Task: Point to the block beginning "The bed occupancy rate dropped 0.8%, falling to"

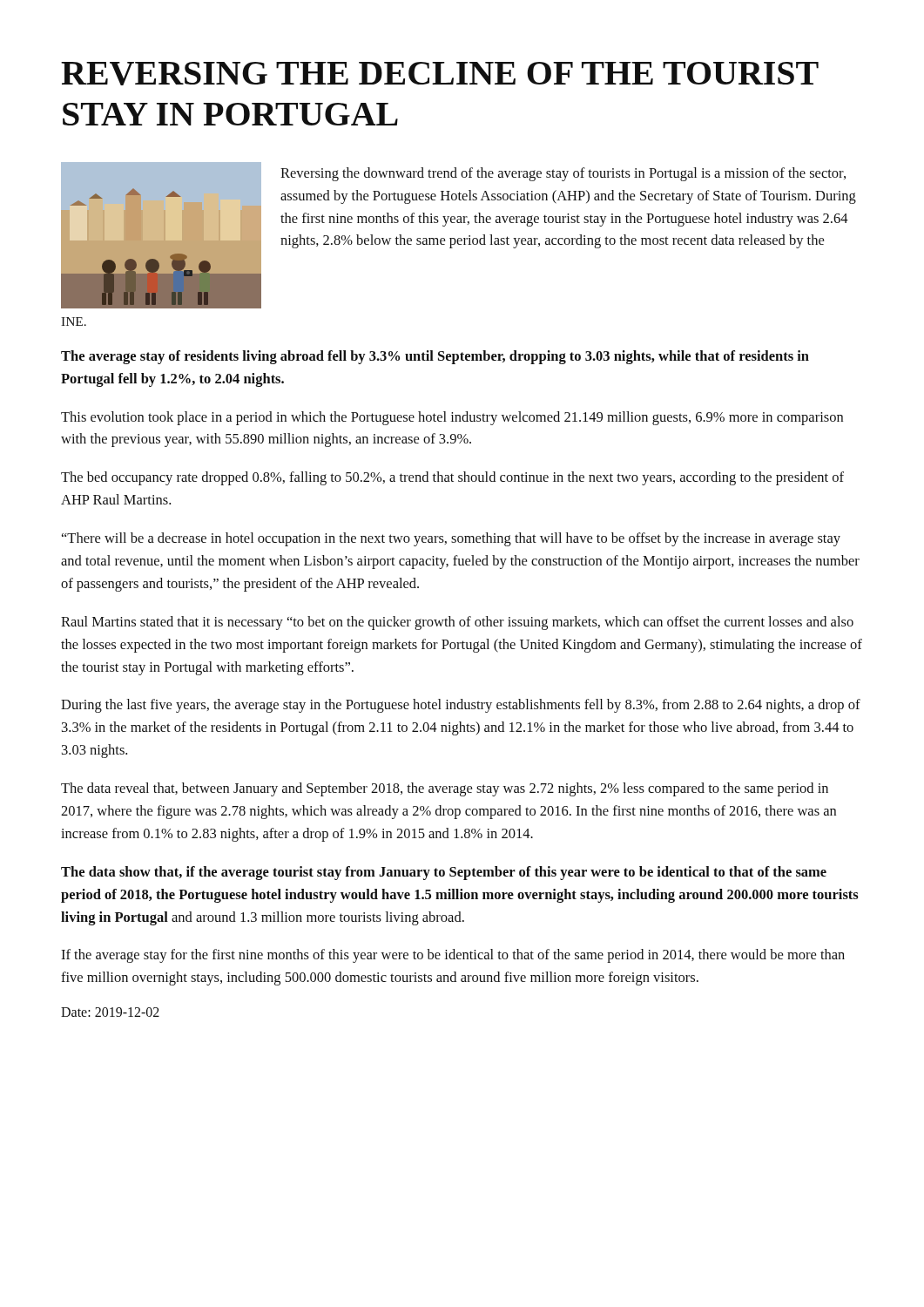Action: tap(452, 489)
